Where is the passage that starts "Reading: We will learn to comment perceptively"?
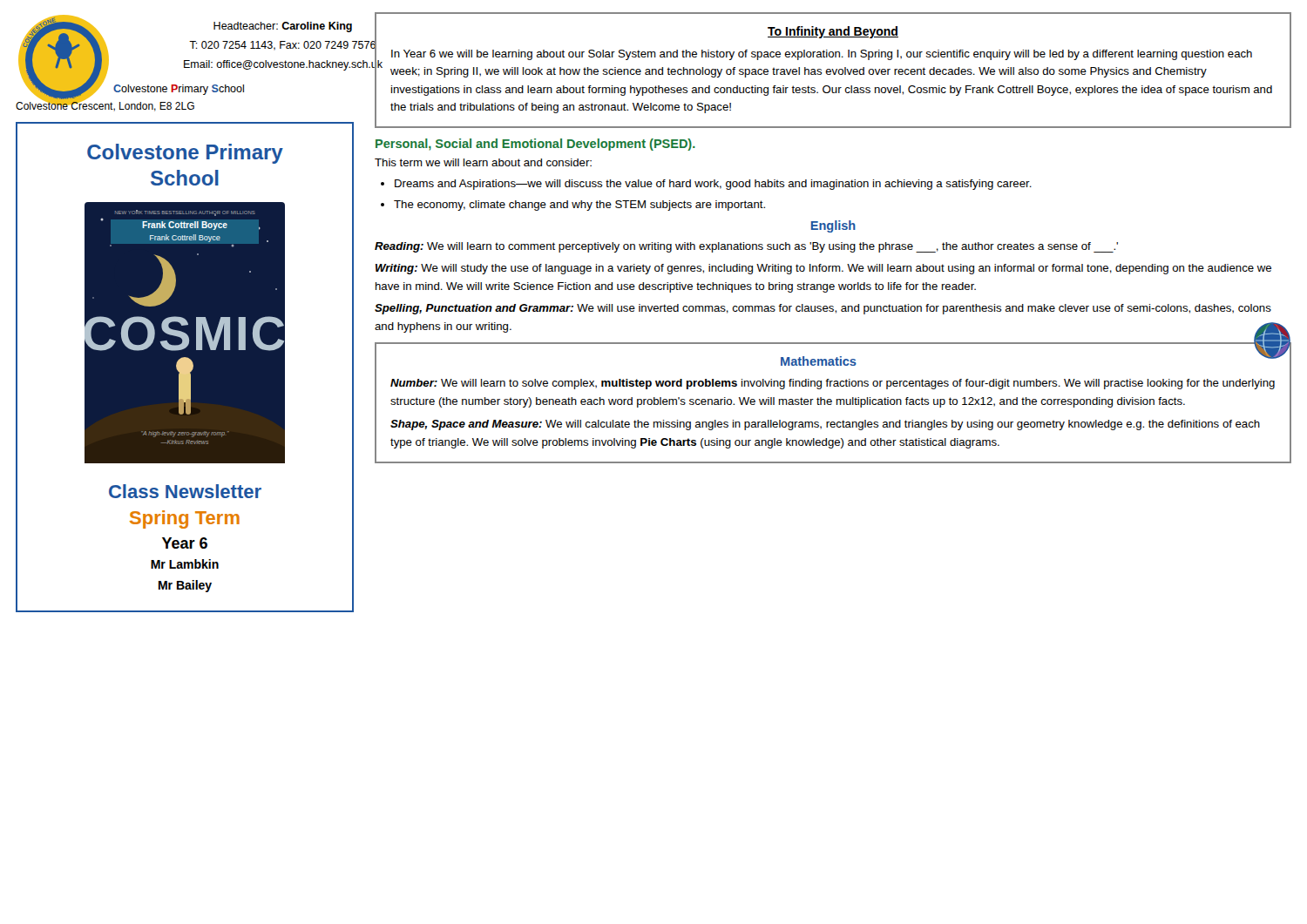 tap(747, 246)
